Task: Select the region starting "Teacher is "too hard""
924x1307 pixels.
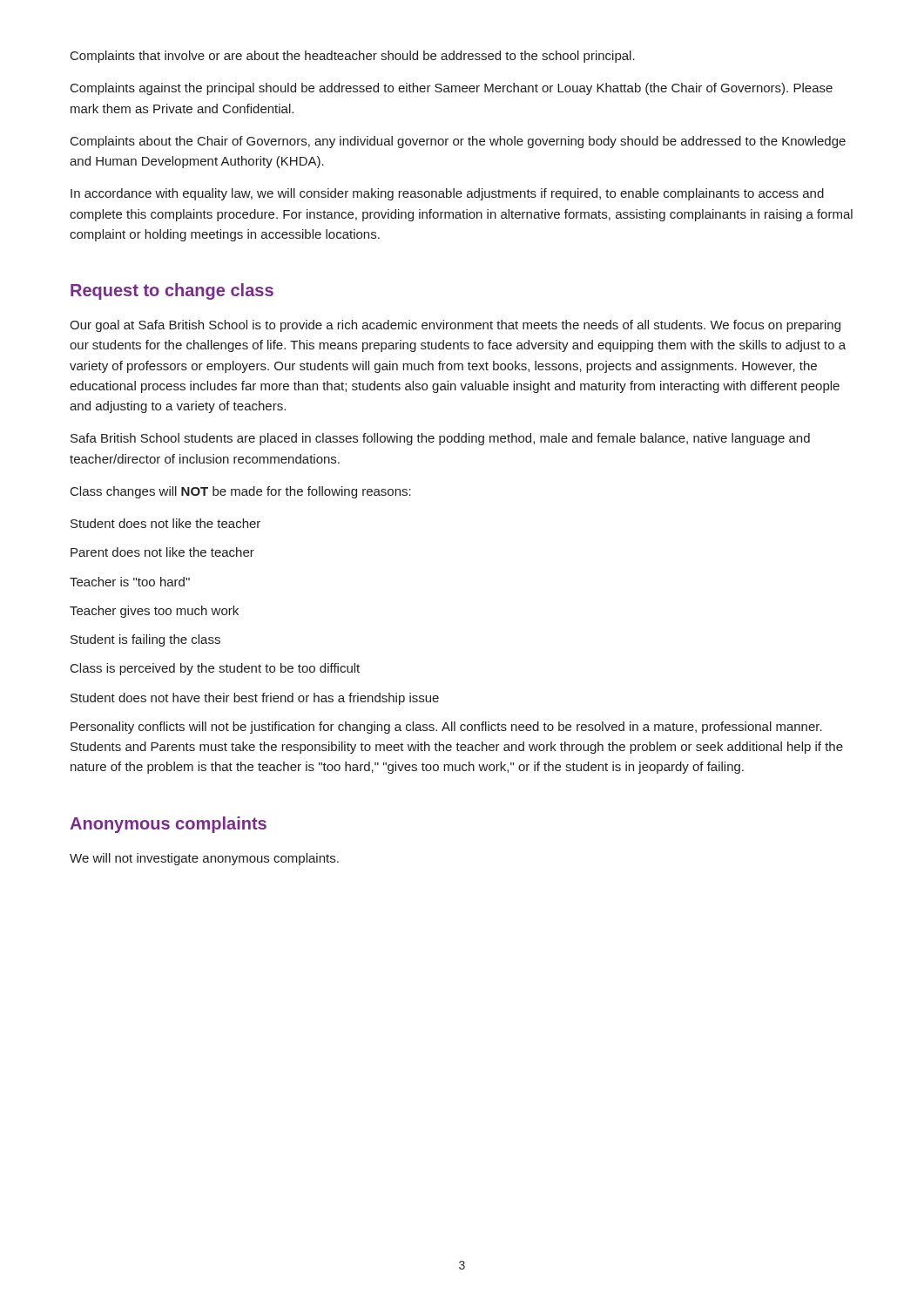Action: click(x=130, y=581)
